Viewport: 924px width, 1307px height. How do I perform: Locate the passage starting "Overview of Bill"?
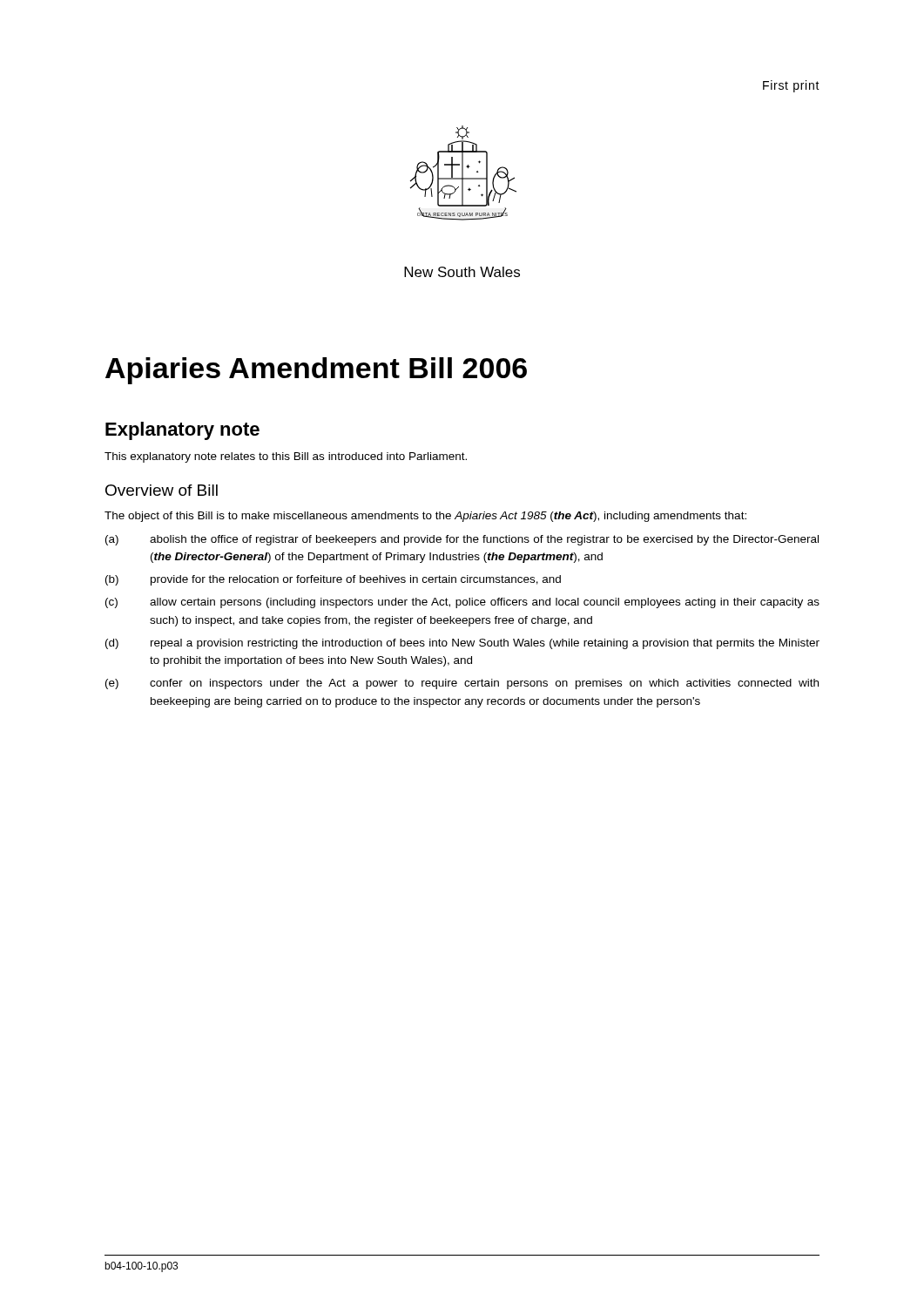point(162,490)
